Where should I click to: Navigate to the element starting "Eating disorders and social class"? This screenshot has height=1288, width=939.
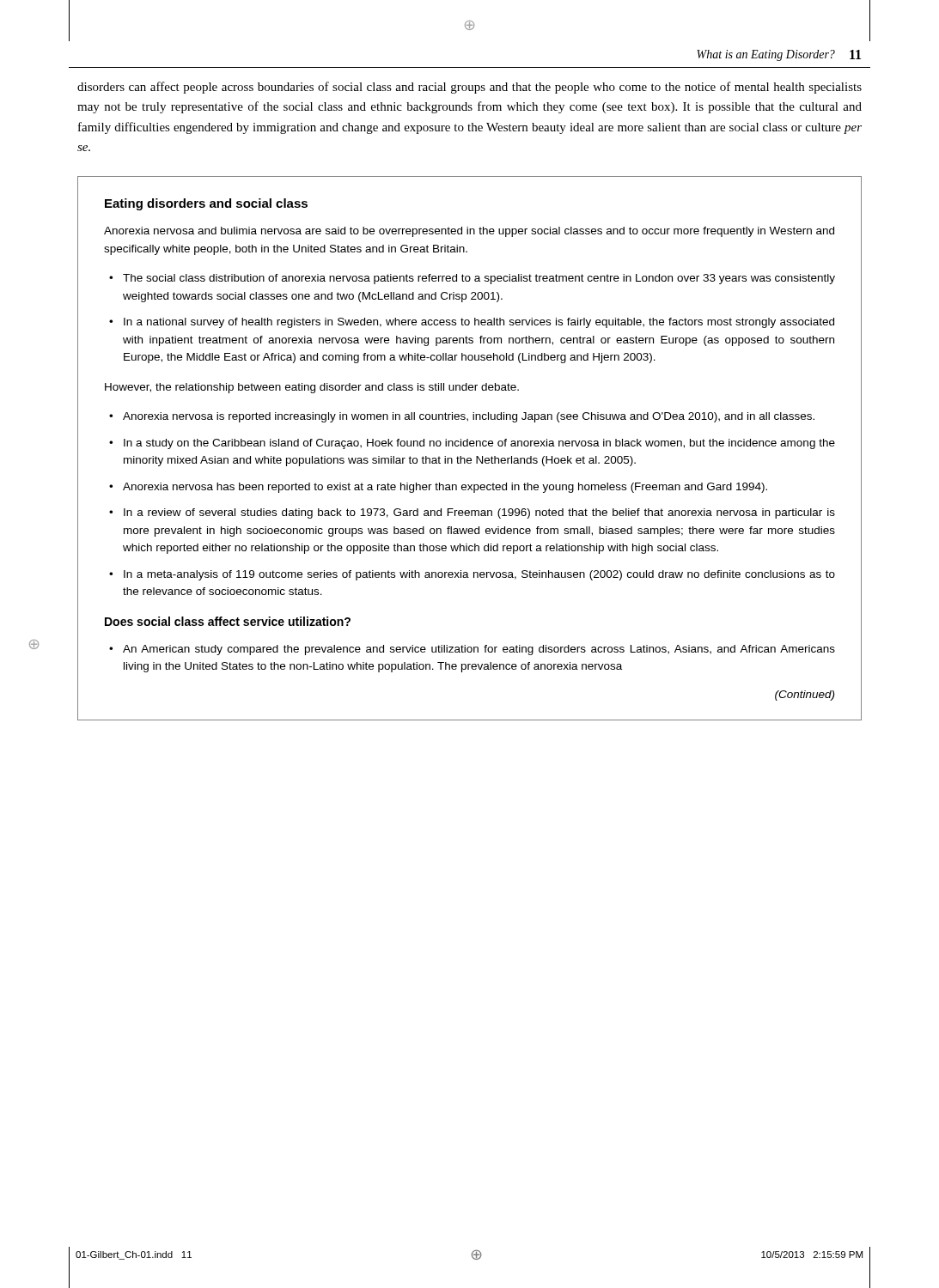point(206,203)
